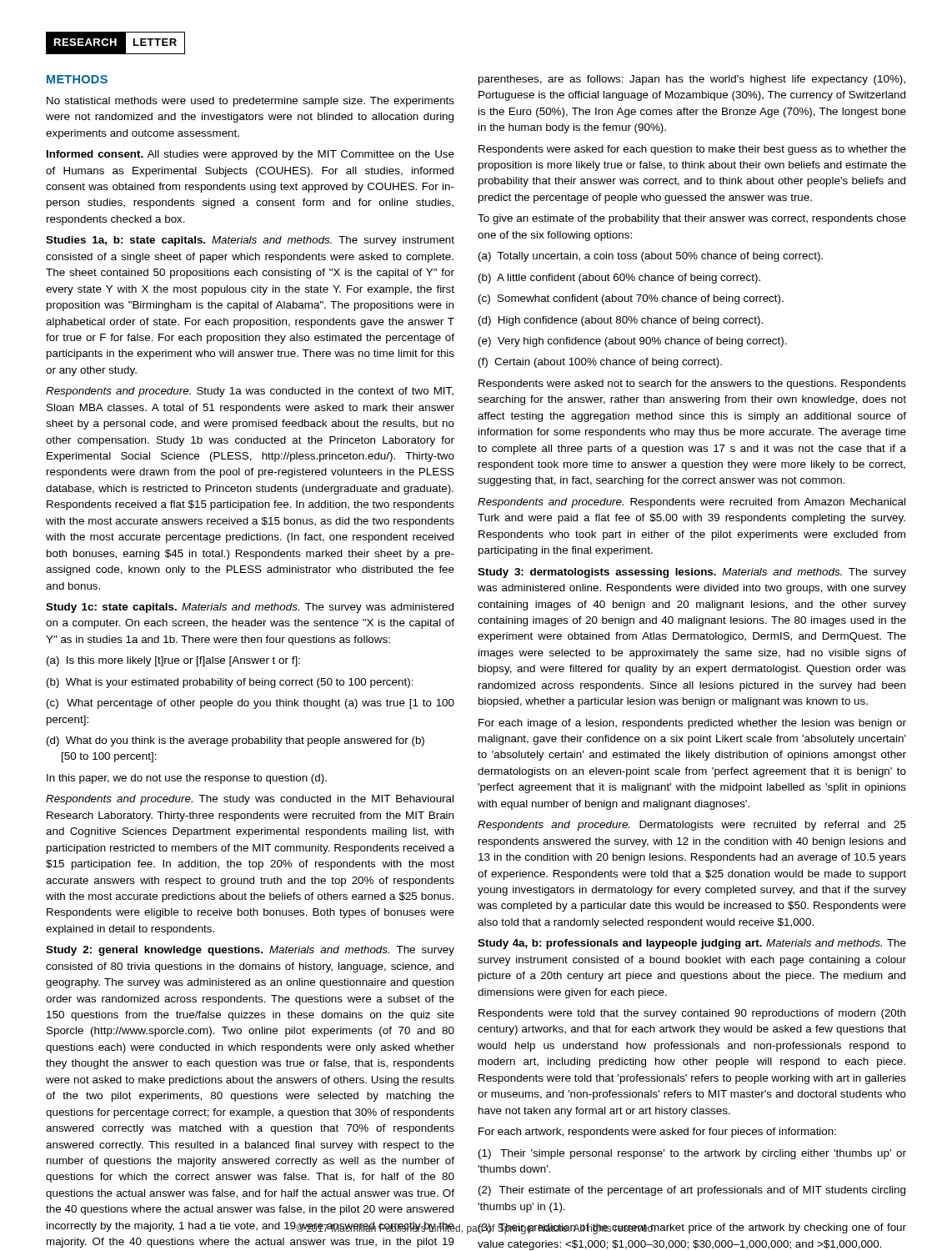Viewport: 952px width, 1251px height.
Task: Find the block on this page that starts "For each image"
Action: point(692,763)
